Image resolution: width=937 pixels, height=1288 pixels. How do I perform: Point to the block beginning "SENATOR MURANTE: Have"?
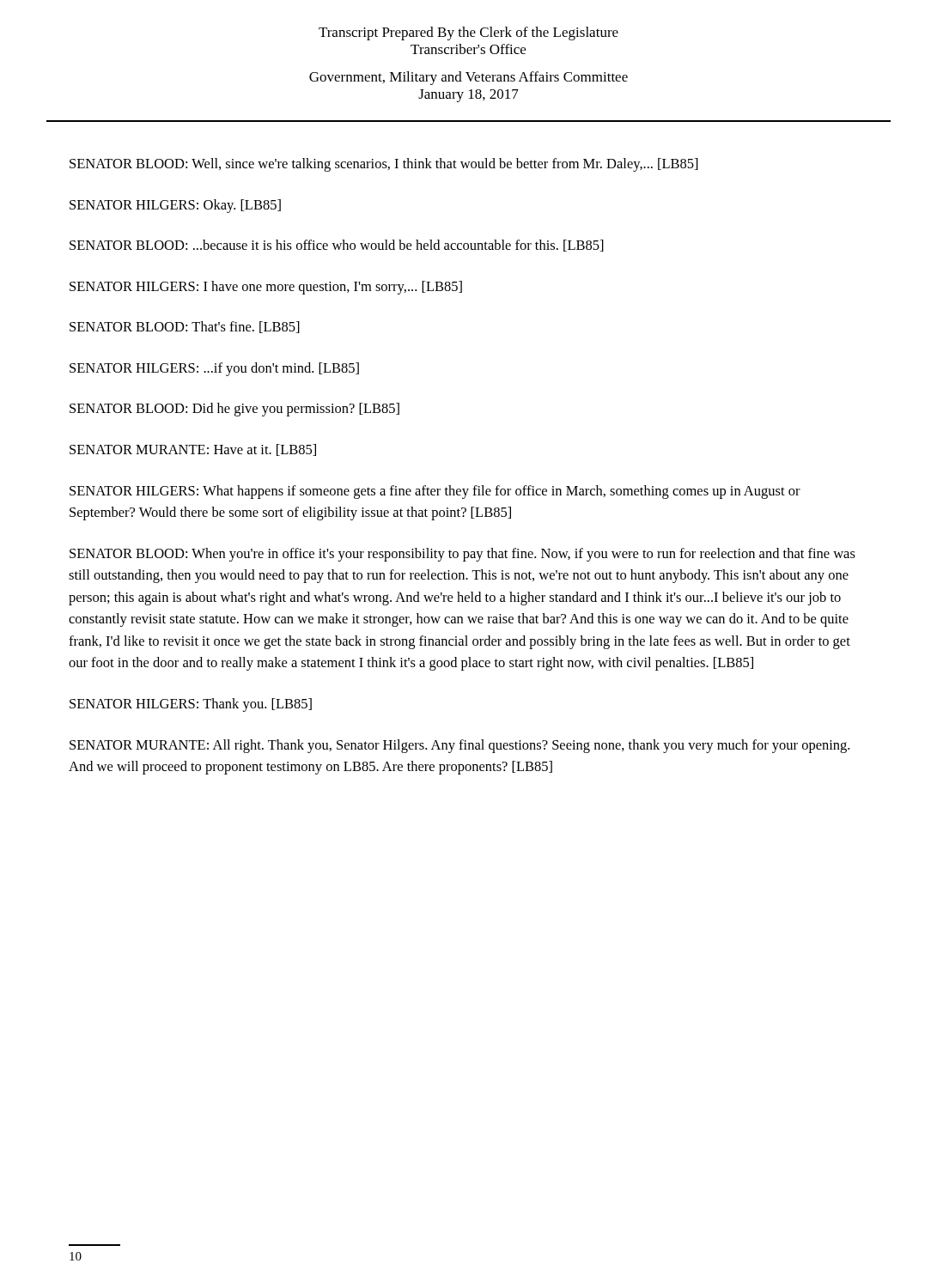(193, 449)
